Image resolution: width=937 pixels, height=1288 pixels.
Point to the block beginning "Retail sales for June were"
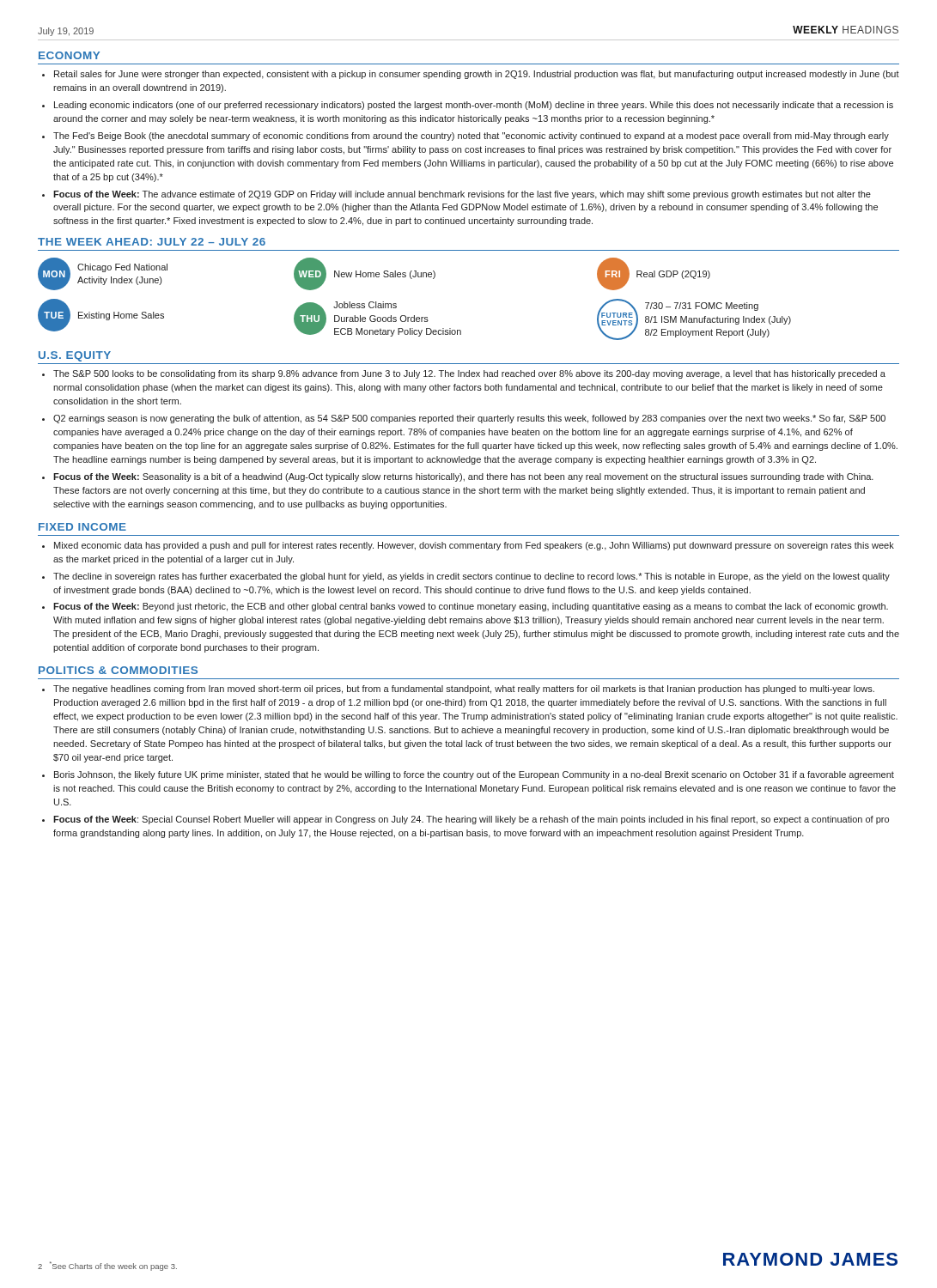click(476, 81)
